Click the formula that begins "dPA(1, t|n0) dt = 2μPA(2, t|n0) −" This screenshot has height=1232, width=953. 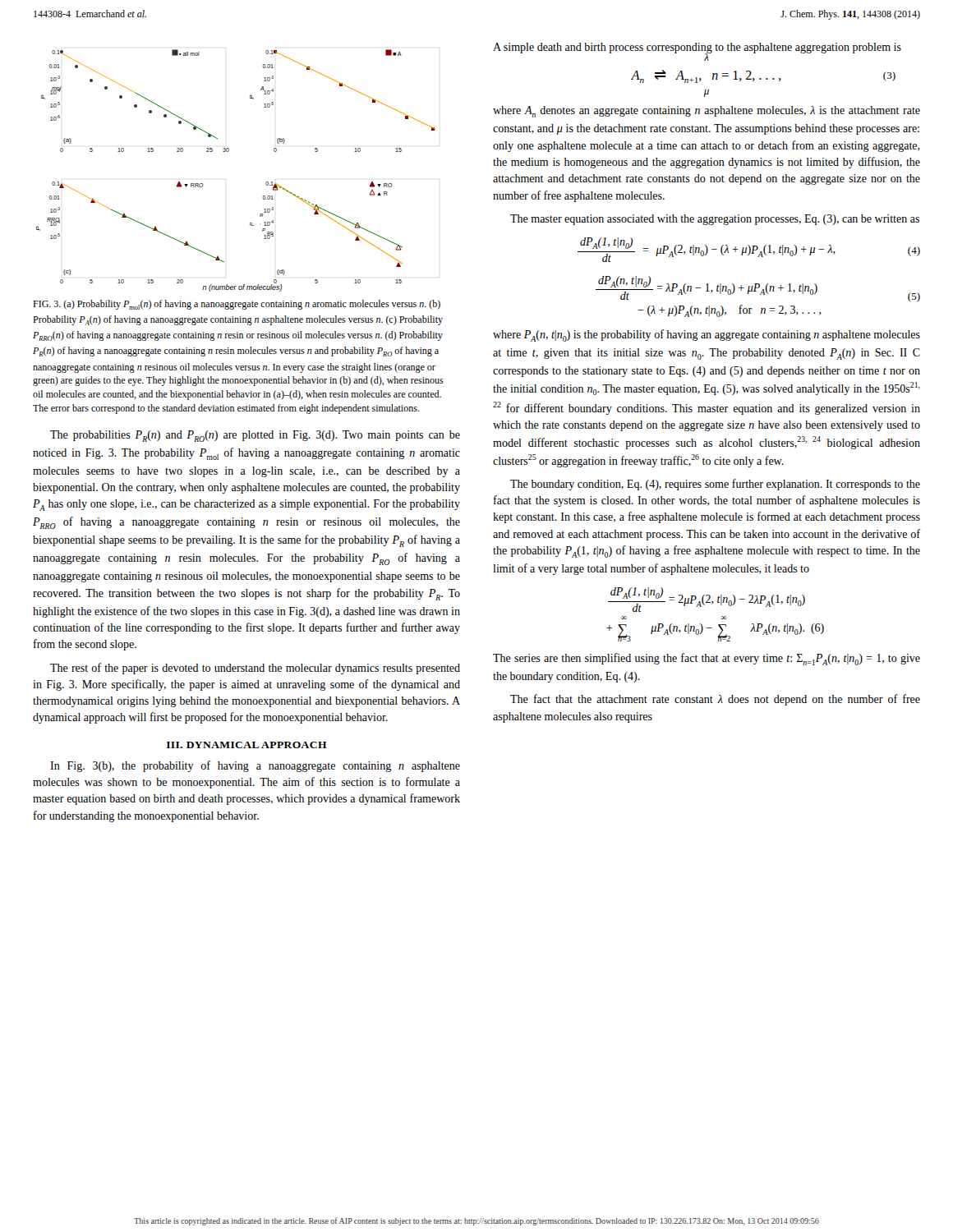tap(707, 614)
